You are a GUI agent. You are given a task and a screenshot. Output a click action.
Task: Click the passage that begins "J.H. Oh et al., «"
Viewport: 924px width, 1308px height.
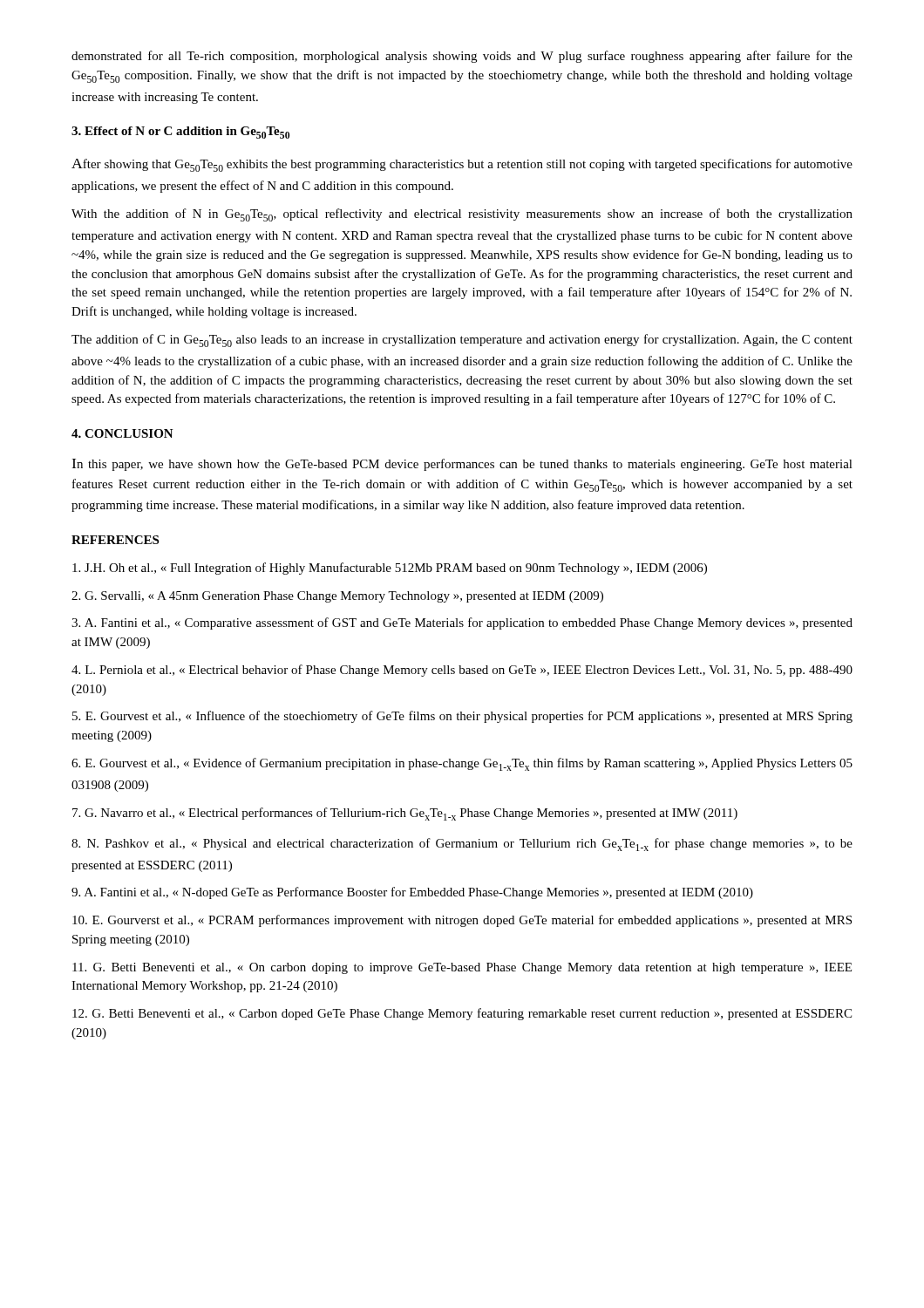462,568
